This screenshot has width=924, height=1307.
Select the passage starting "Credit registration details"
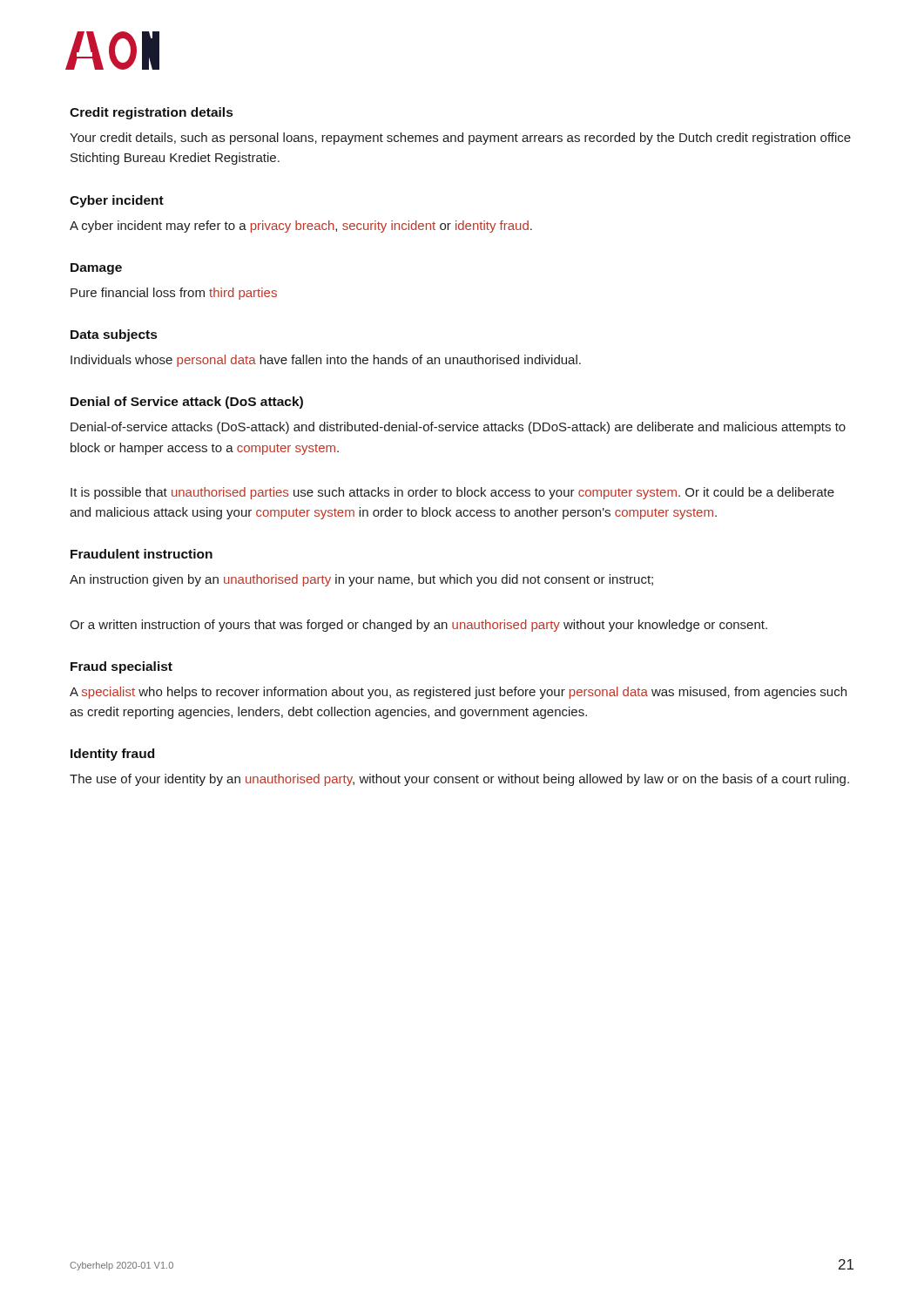pos(151,113)
